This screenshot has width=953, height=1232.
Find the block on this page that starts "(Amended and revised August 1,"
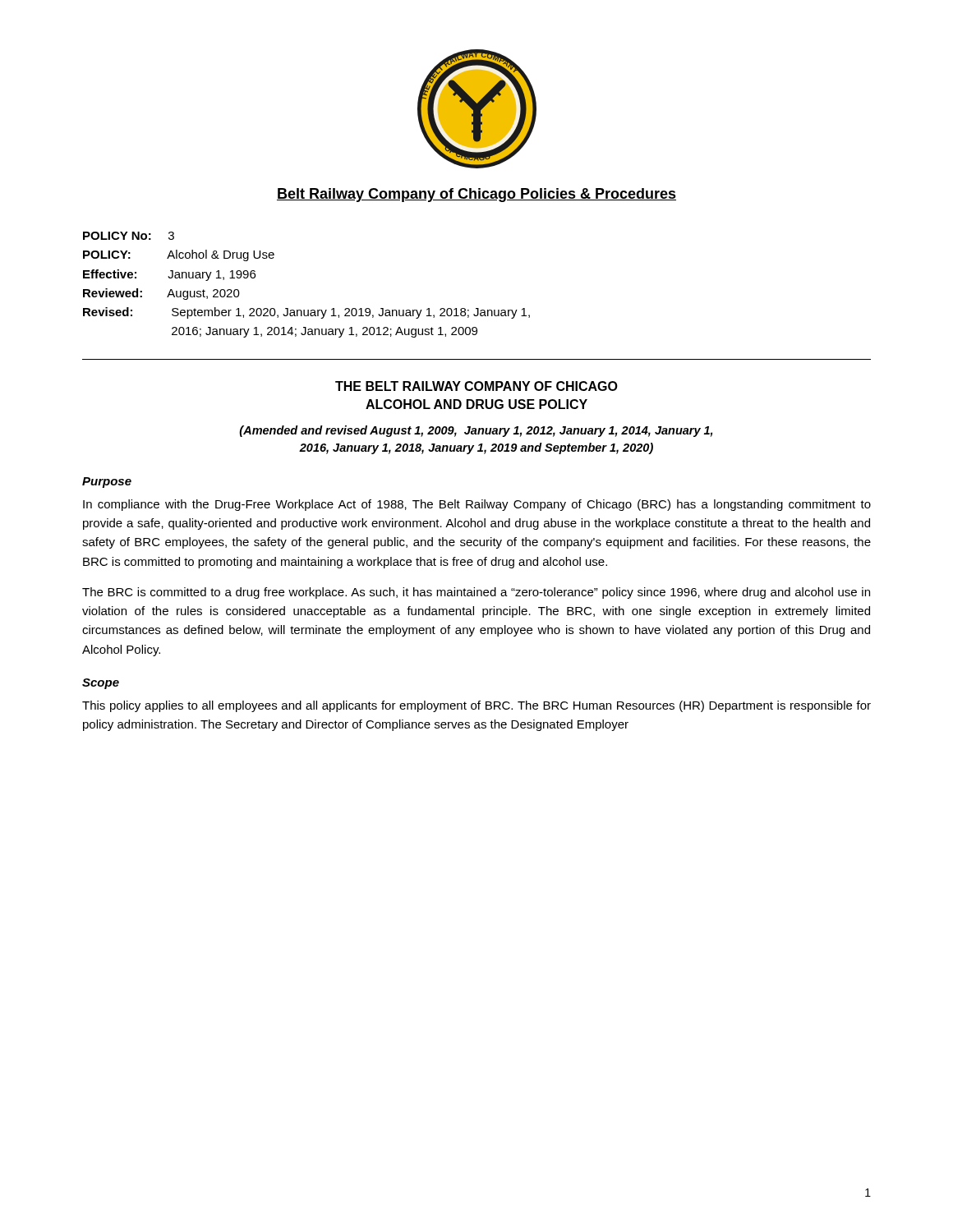click(x=476, y=439)
